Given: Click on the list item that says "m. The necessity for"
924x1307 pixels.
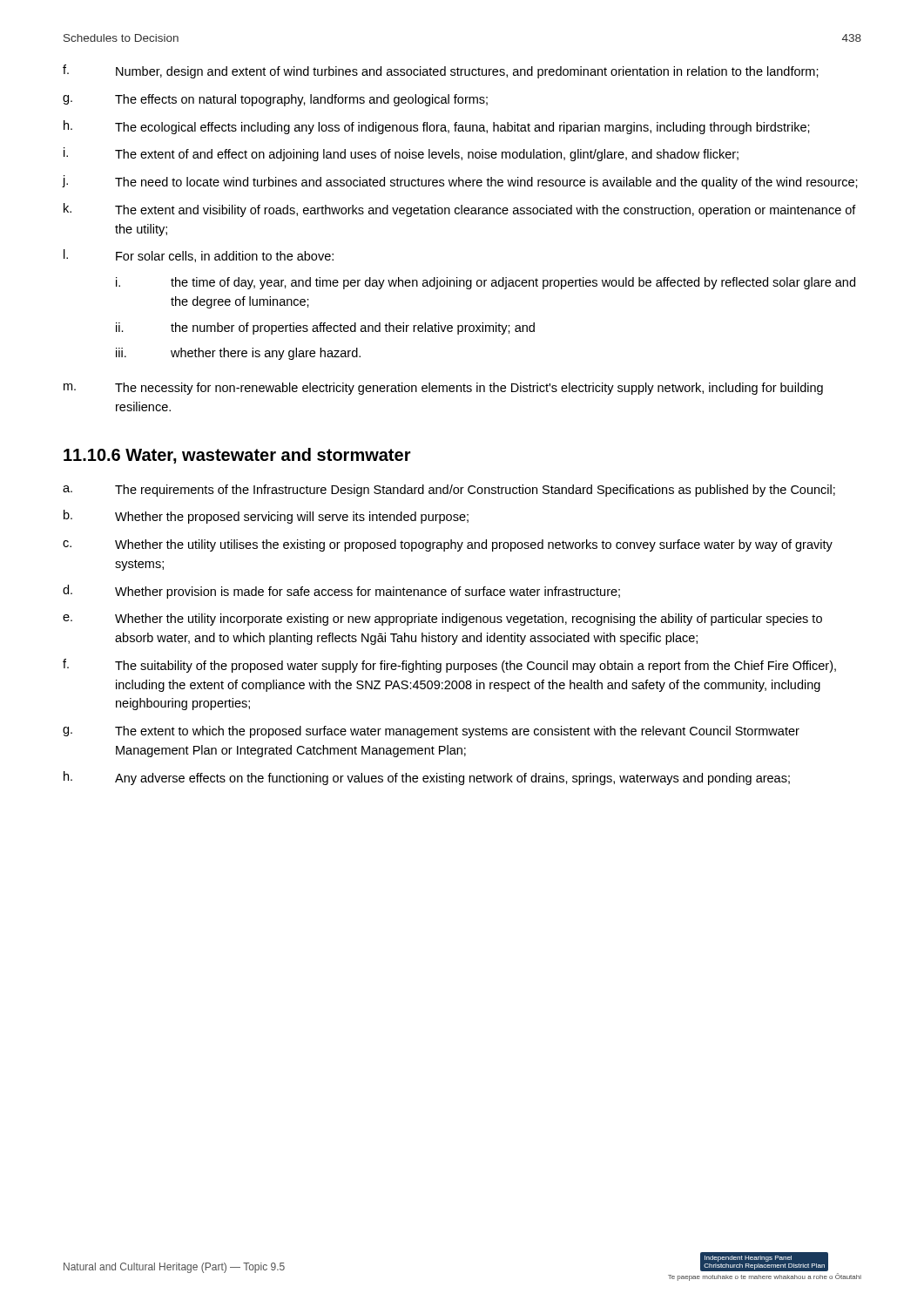Looking at the screenshot, I should 462,398.
